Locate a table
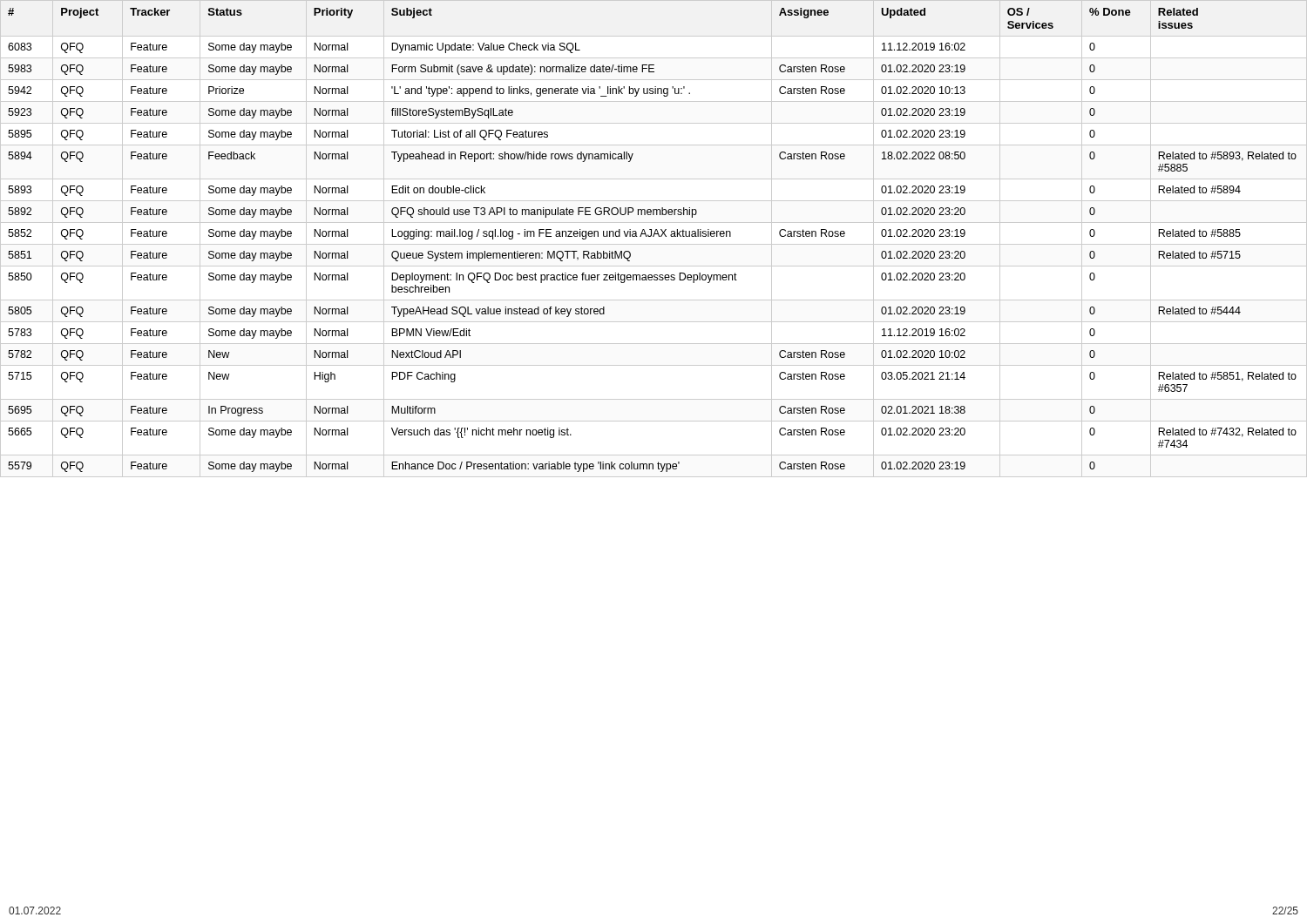 click(654, 239)
